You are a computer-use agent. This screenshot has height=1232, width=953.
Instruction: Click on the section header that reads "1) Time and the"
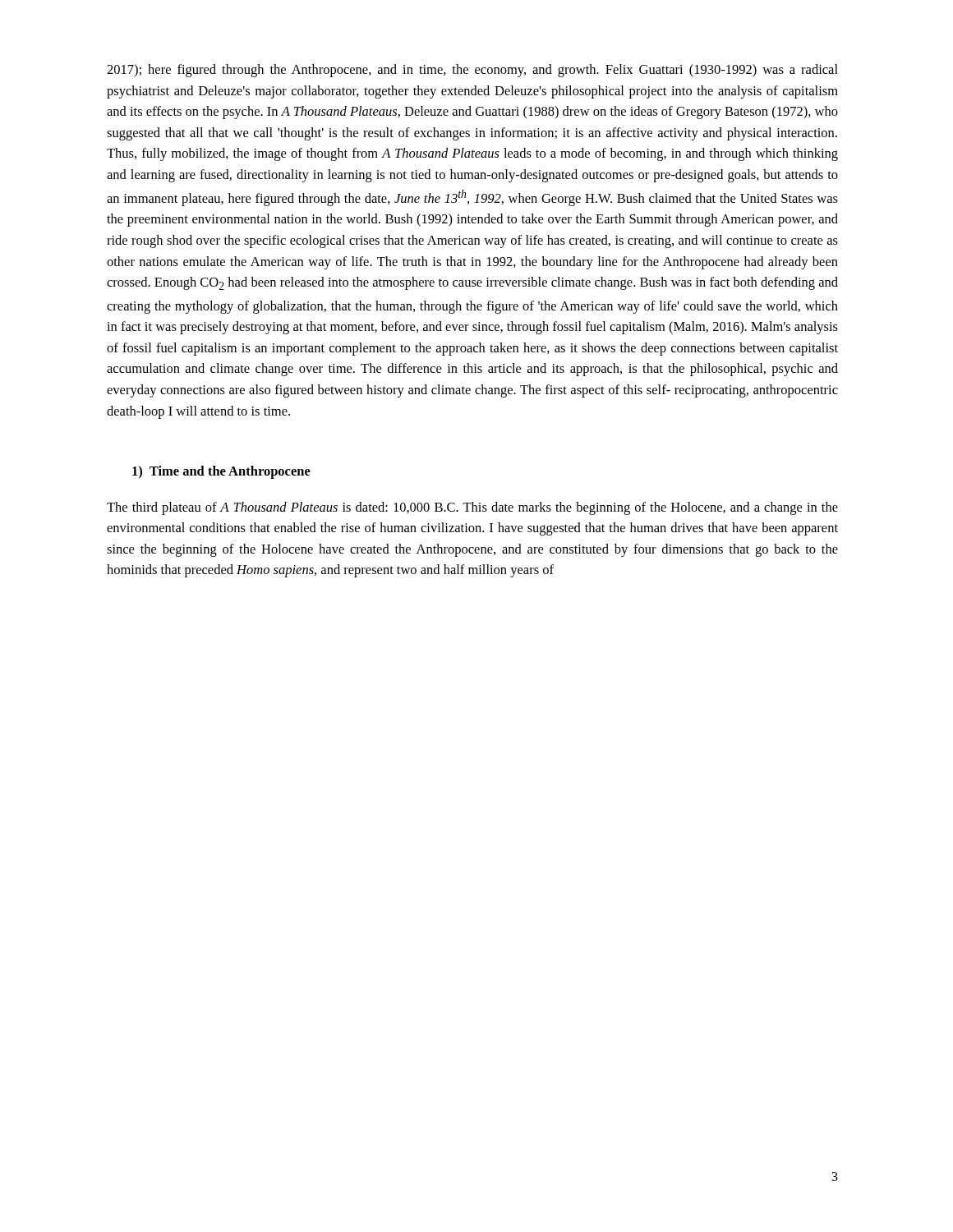click(x=221, y=471)
